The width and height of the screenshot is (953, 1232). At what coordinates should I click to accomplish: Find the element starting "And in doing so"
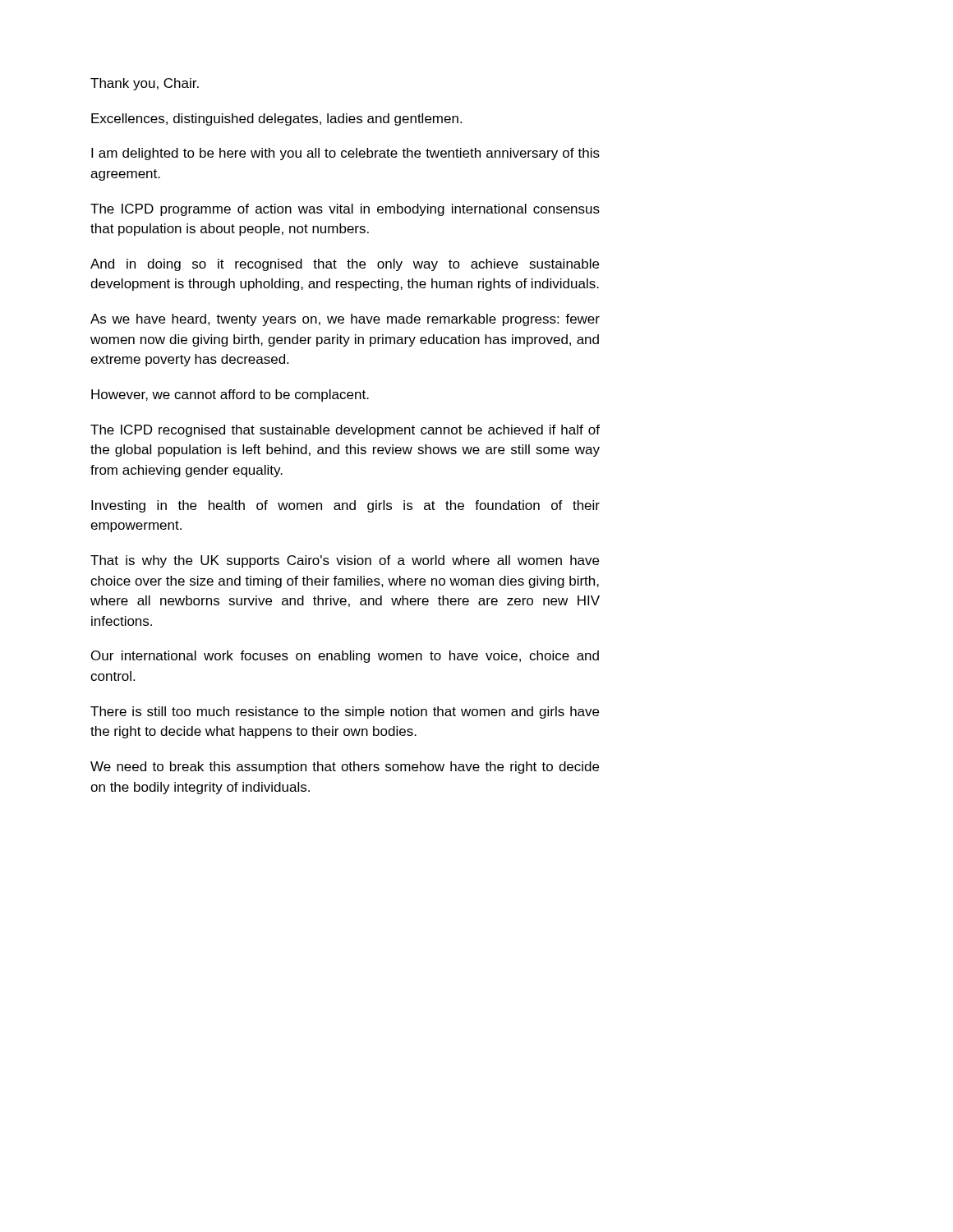[345, 274]
